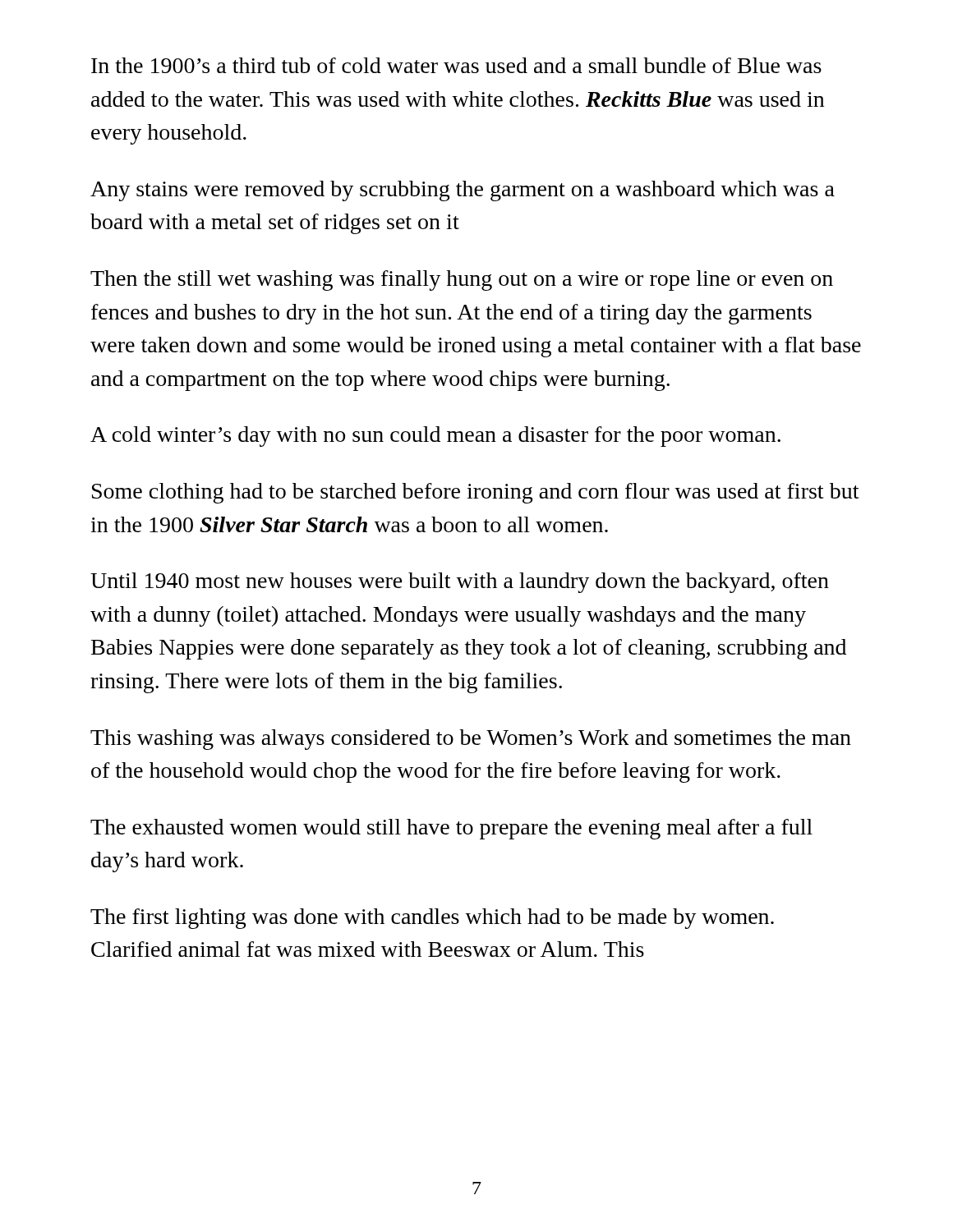Point to the passage starting "The exhausted women would"

(452, 843)
